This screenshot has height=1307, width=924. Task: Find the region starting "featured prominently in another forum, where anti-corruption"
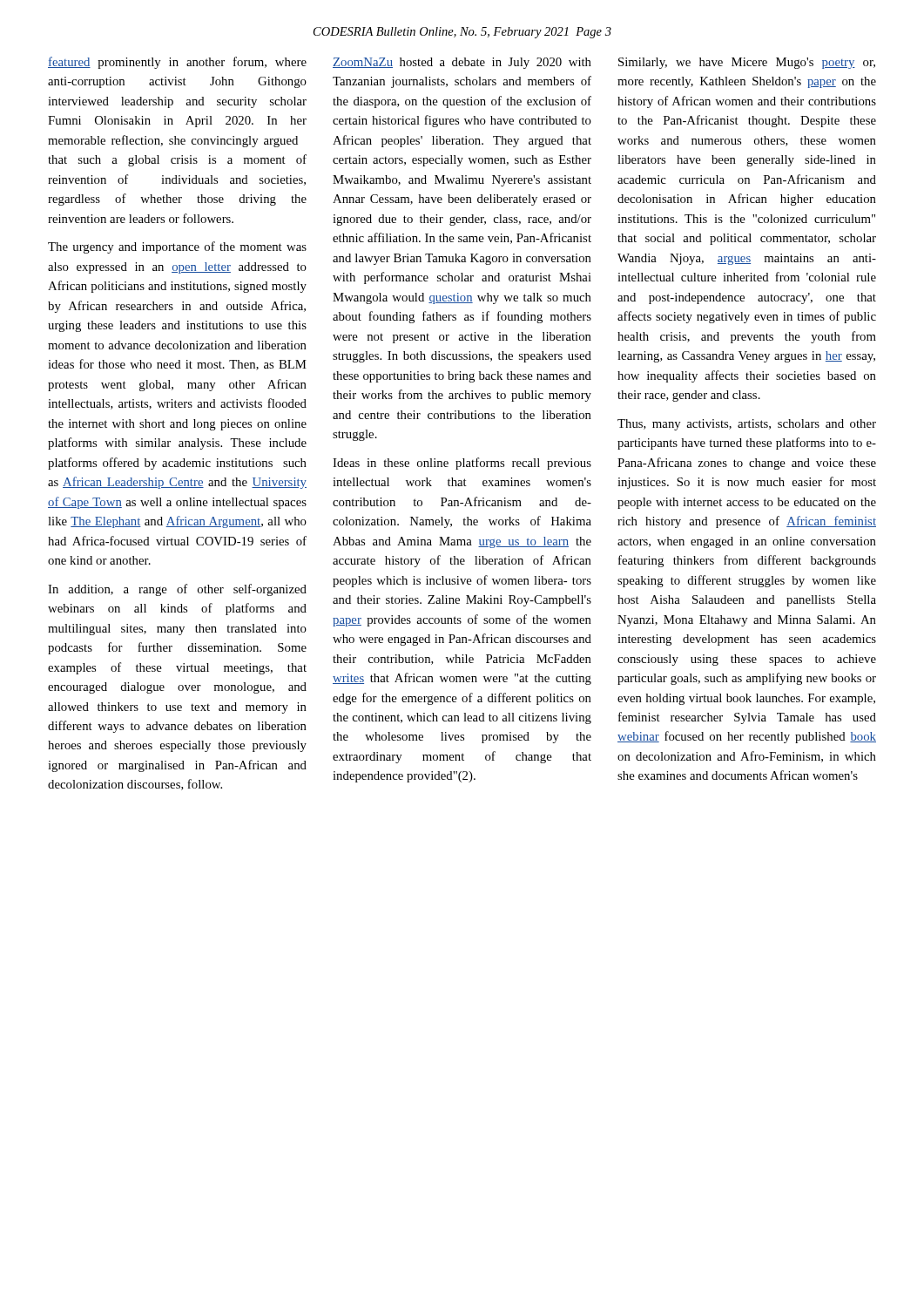(177, 423)
